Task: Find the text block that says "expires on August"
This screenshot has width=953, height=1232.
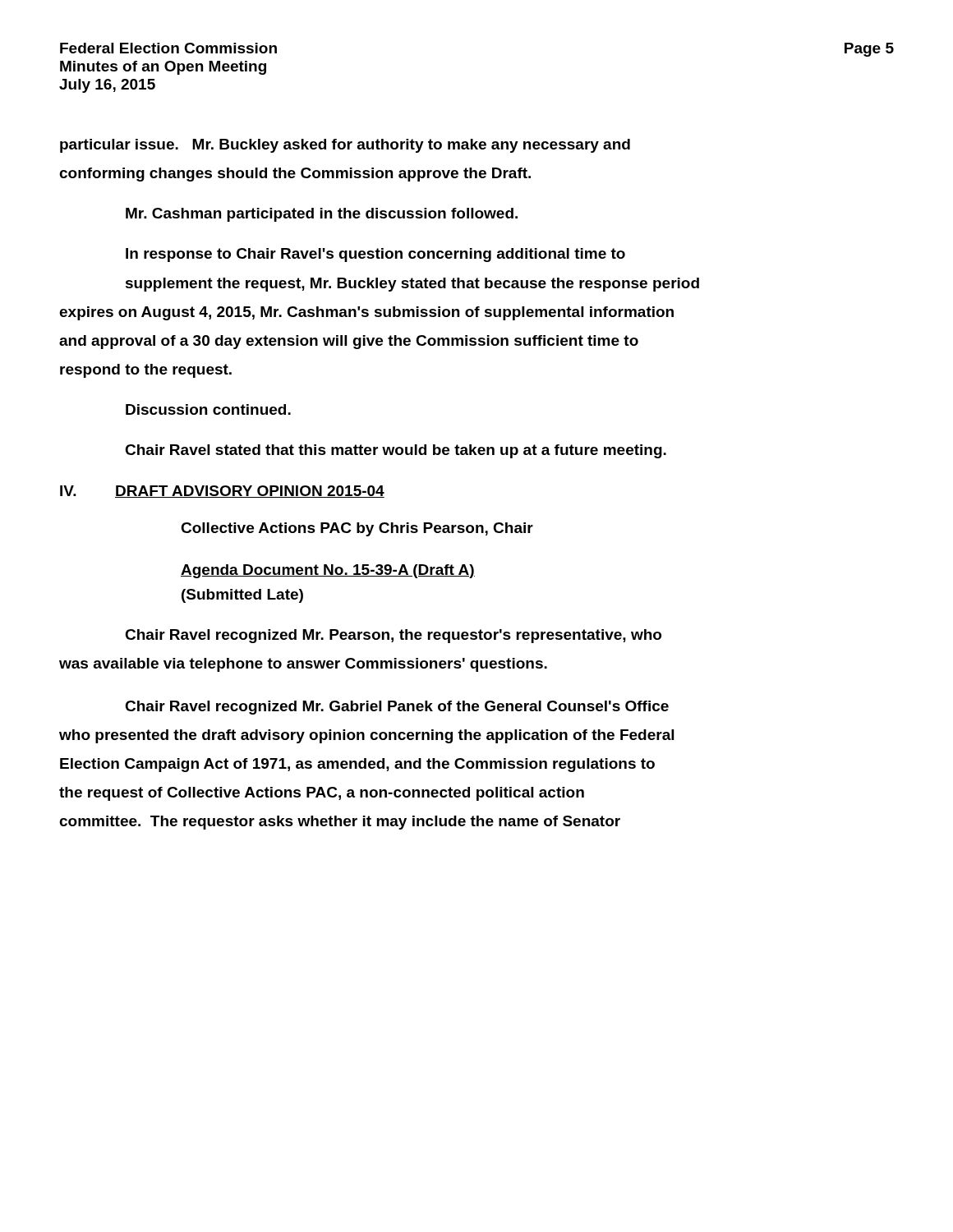Action: point(367,340)
